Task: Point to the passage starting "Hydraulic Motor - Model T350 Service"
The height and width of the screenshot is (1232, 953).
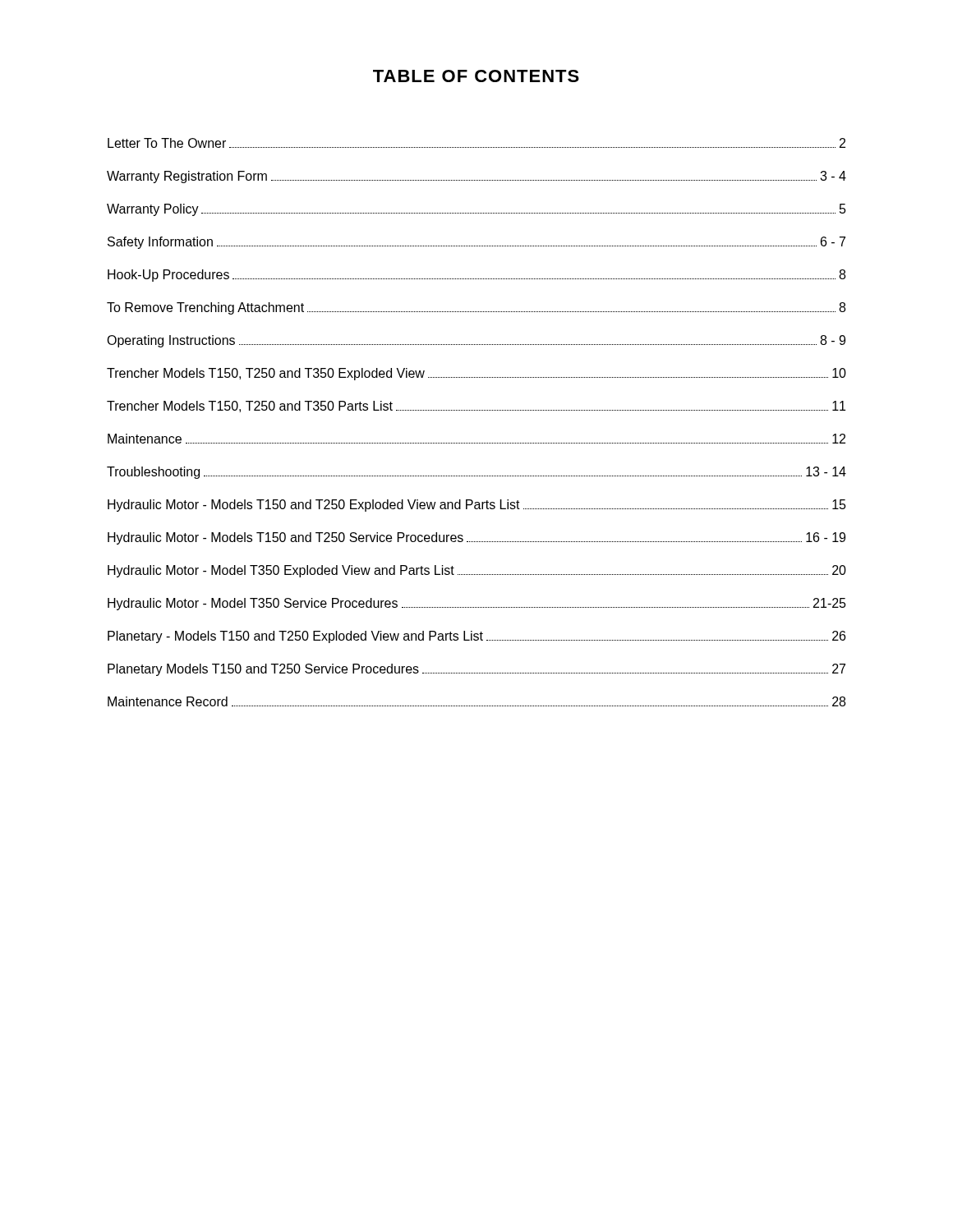Action: (x=476, y=604)
